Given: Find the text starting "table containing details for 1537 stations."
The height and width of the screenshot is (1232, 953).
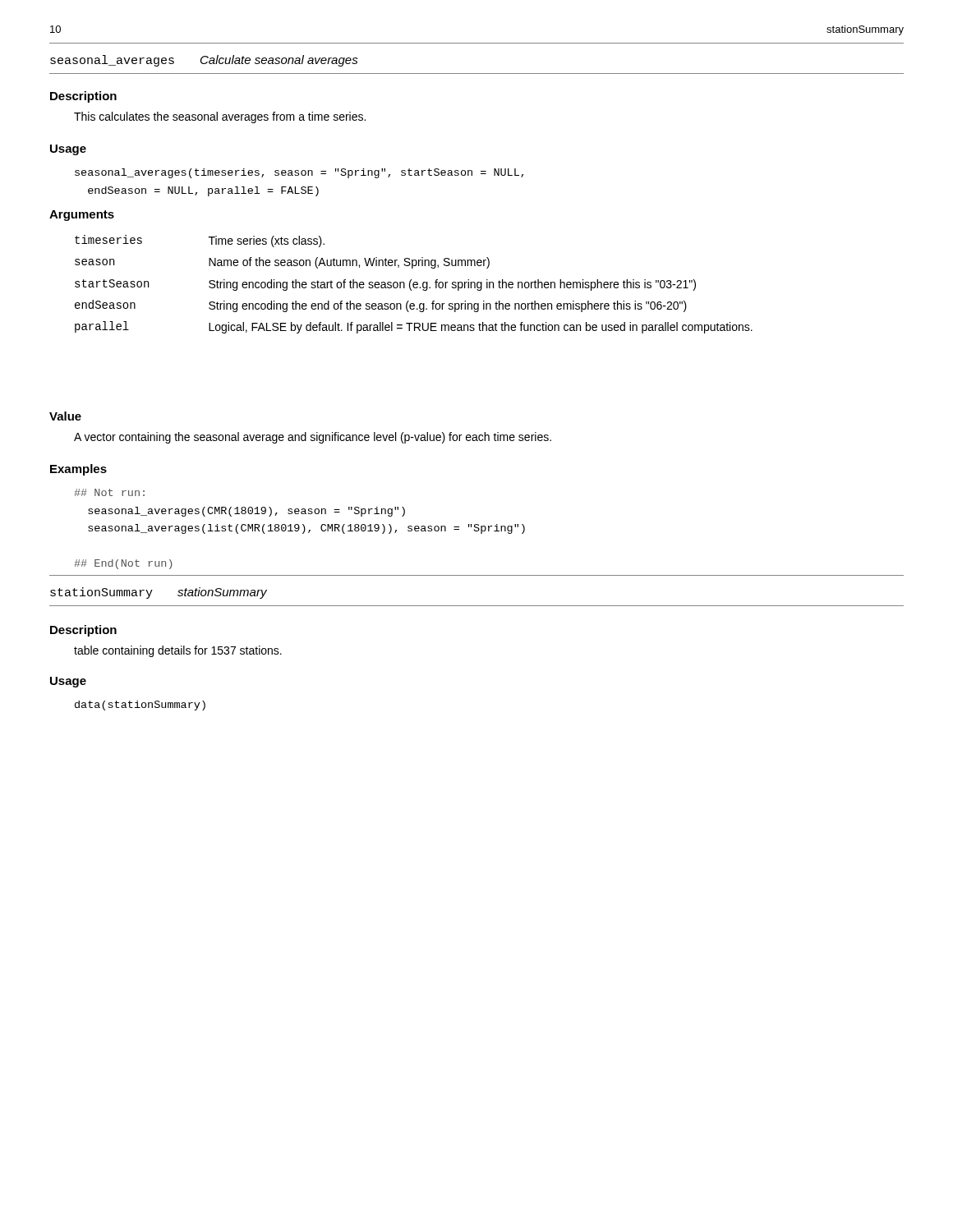Looking at the screenshot, I should pyautogui.click(x=178, y=651).
